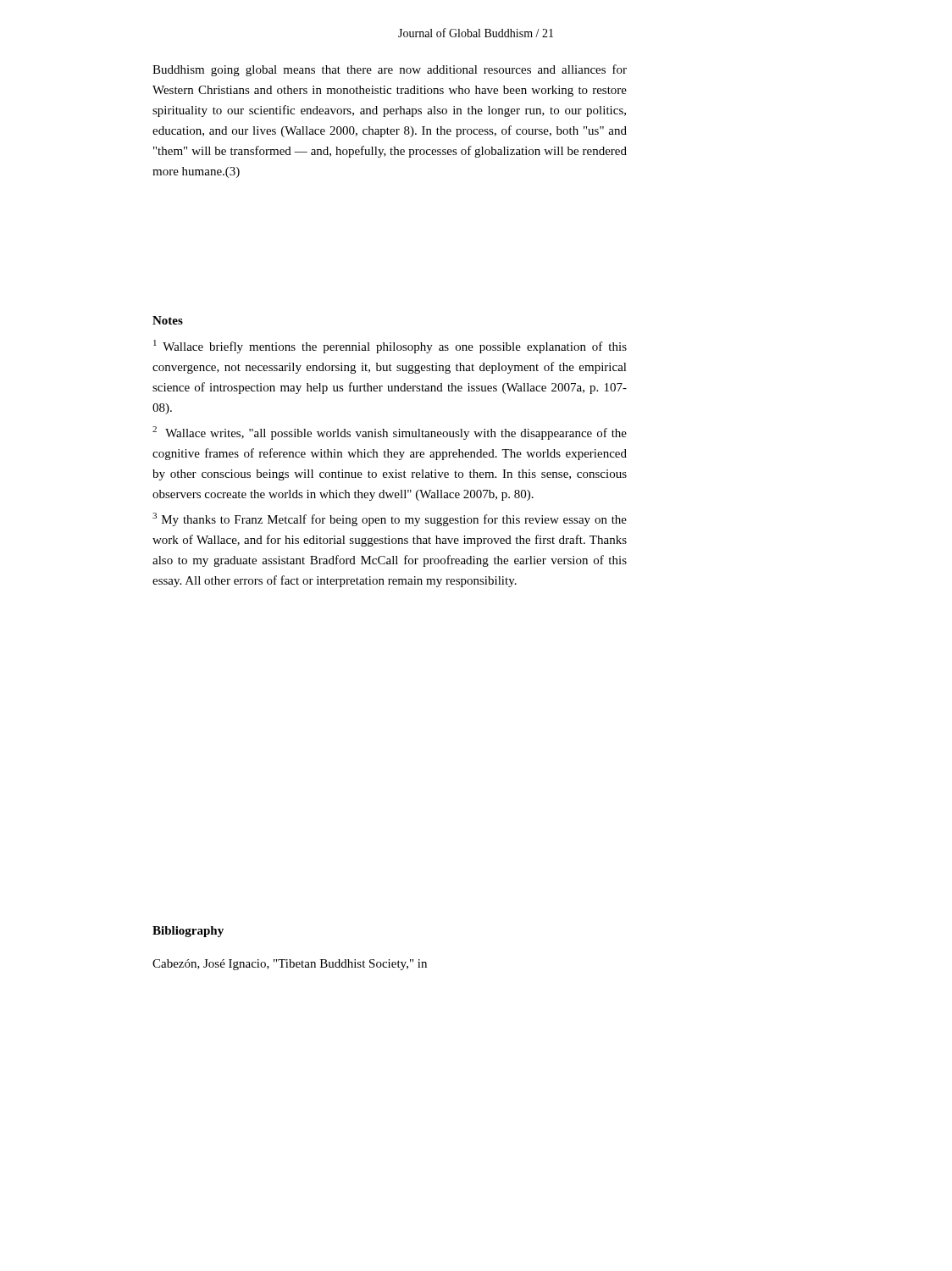Point to the text block starting "1 Wallace briefly mentions the perennial philosophy as"

(x=390, y=376)
